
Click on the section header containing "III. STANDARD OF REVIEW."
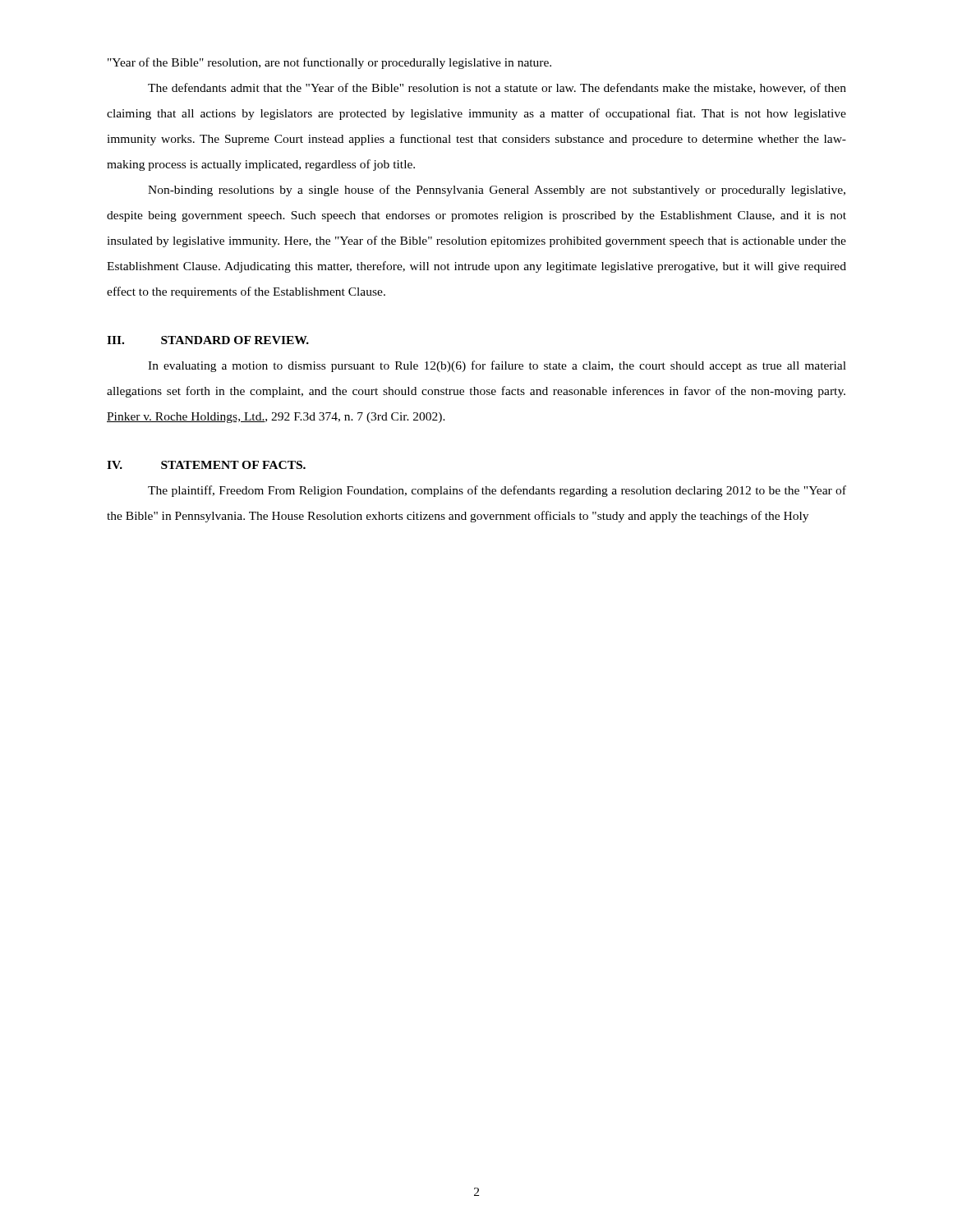[208, 340]
